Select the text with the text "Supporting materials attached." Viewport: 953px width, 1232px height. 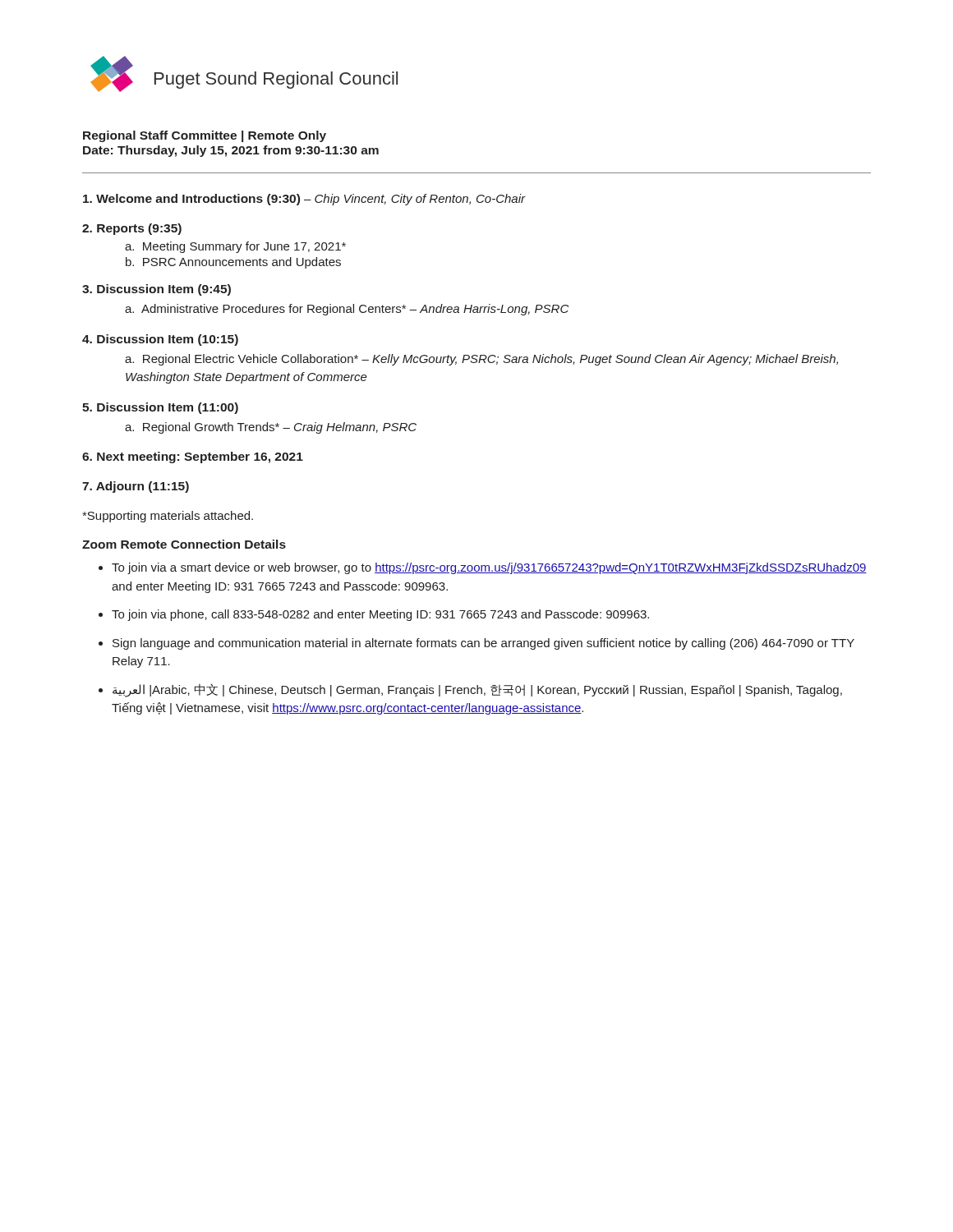pos(168,515)
